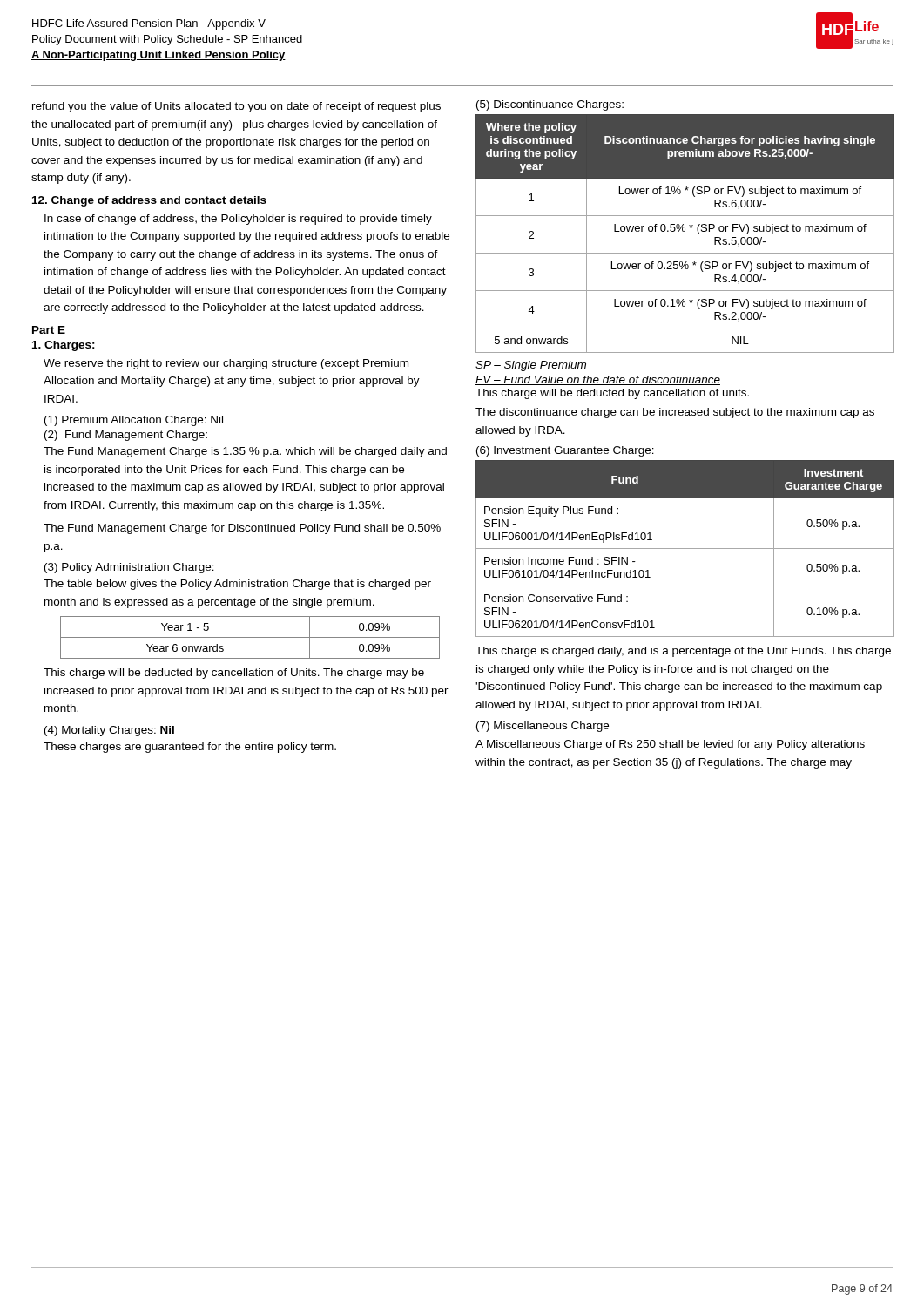Find "(6) Investment Guarantee Charge:" on this page
924x1307 pixels.
[565, 450]
